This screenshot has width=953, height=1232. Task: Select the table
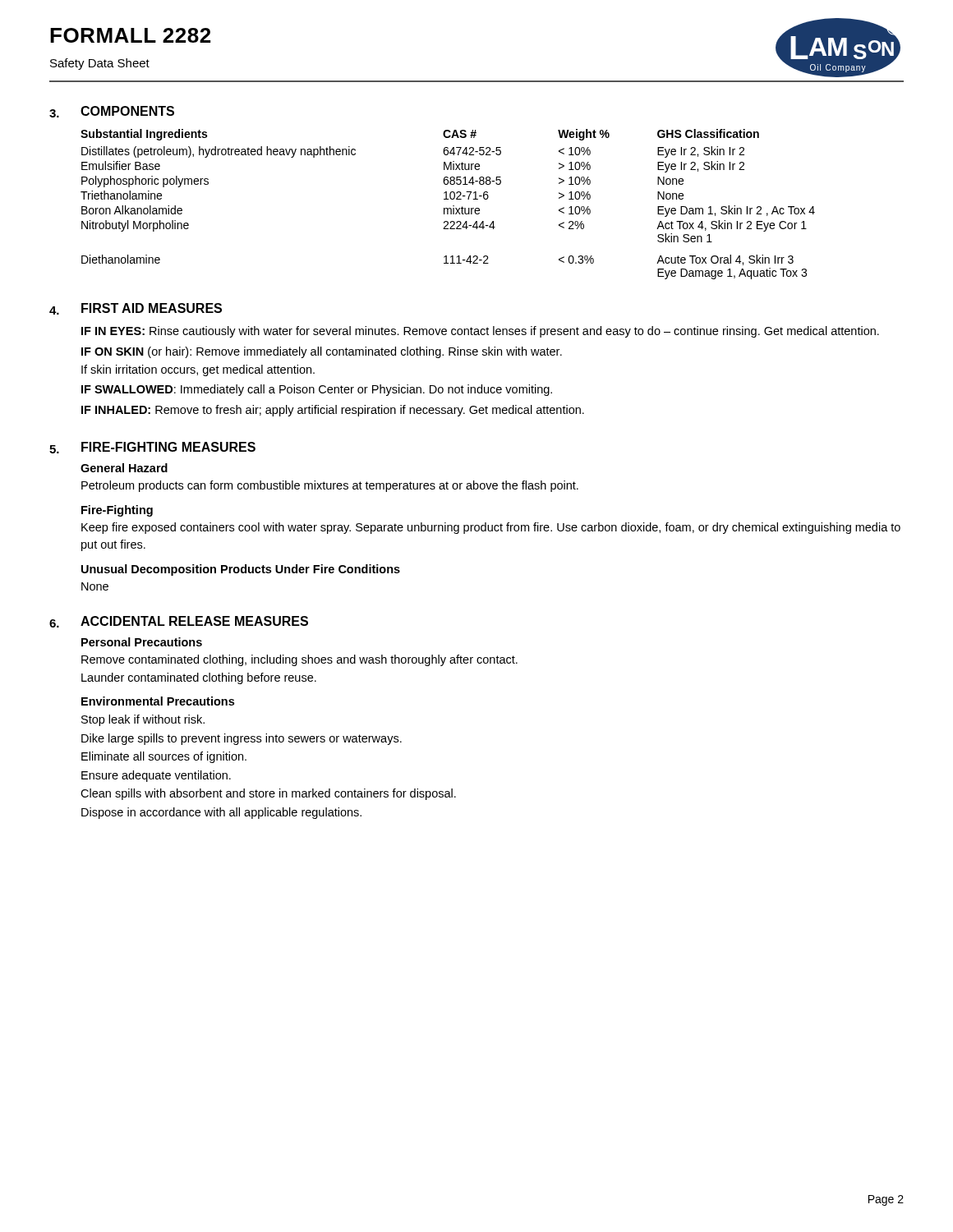492,203
